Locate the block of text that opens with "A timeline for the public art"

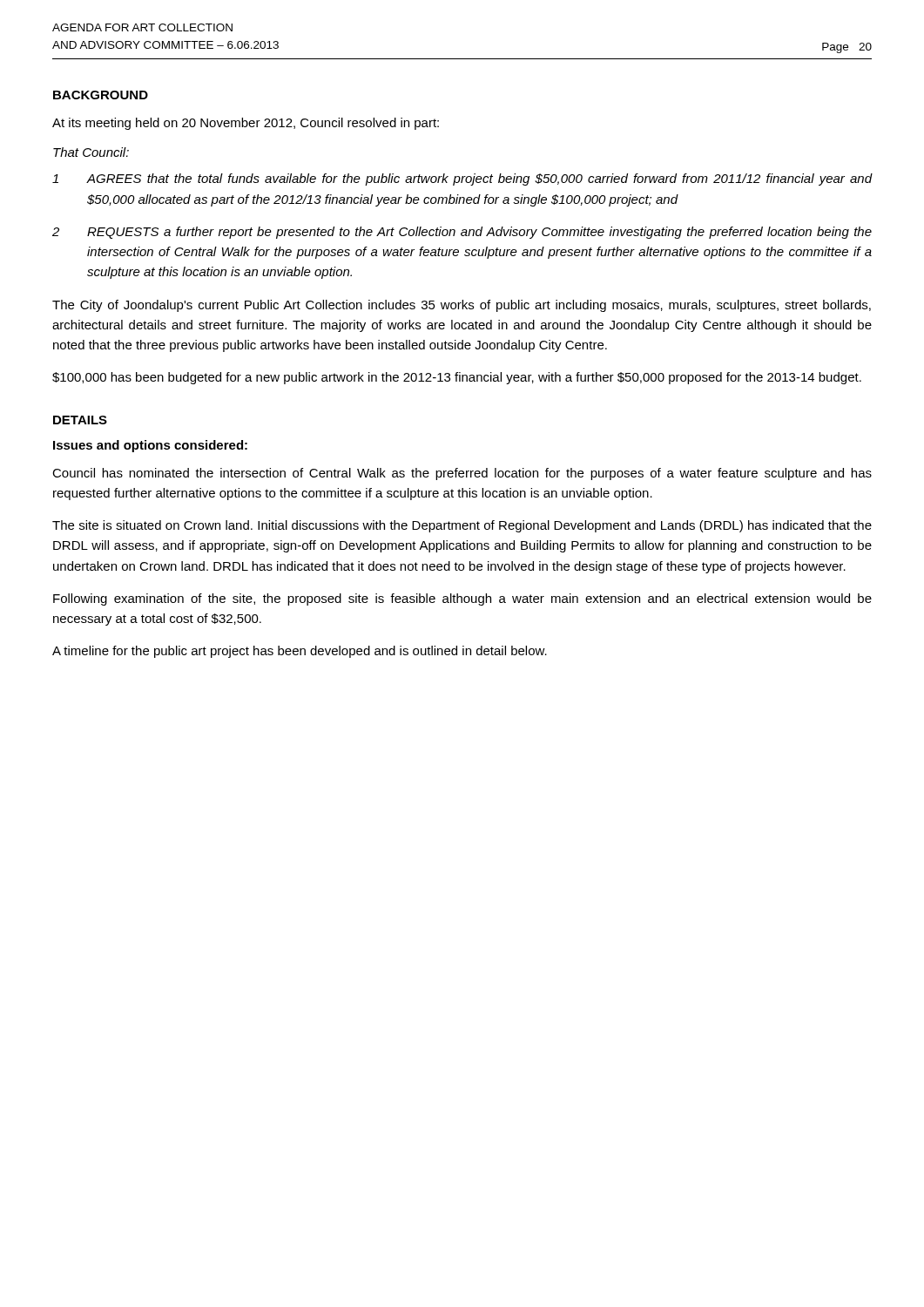pyautogui.click(x=300, y=651)
